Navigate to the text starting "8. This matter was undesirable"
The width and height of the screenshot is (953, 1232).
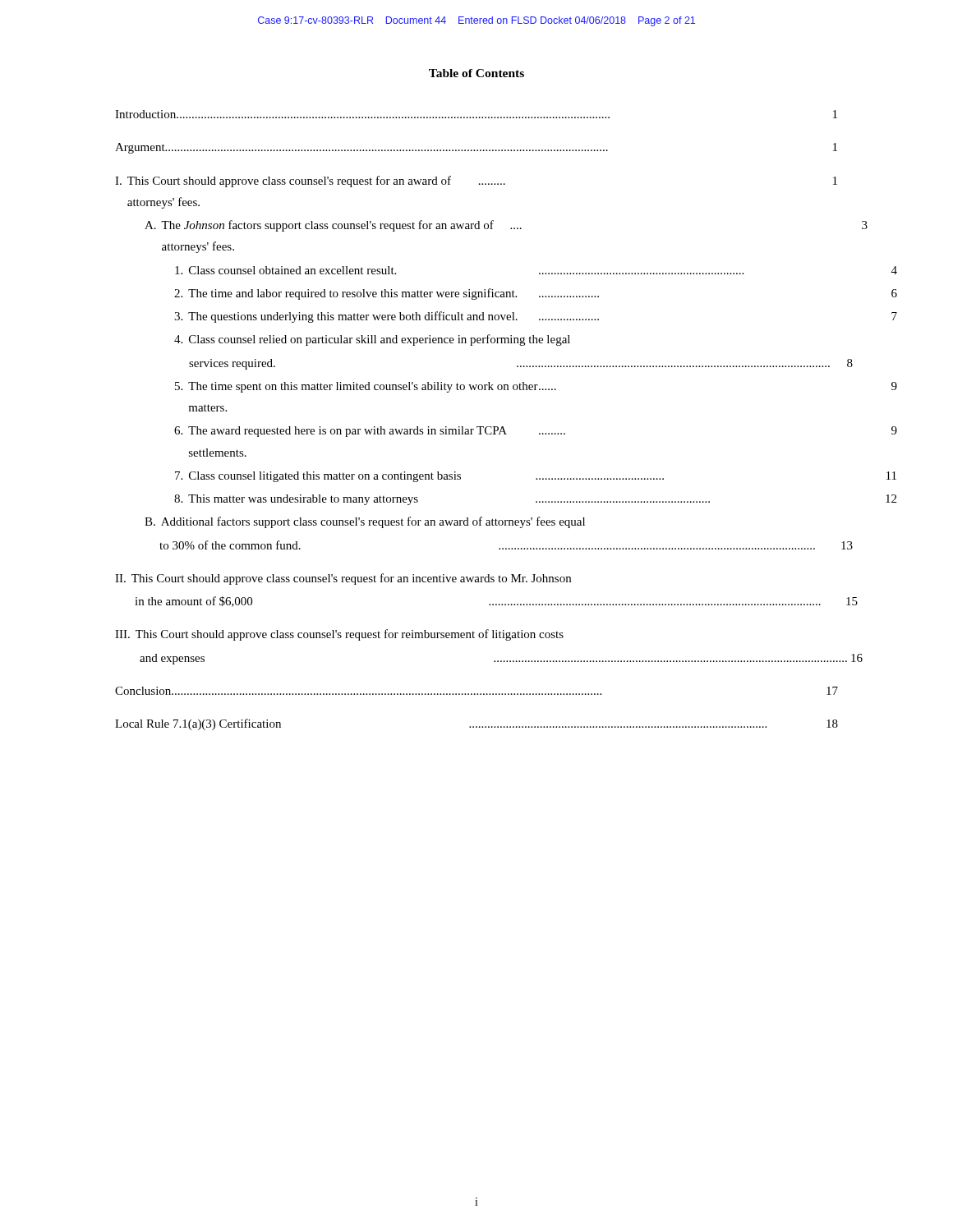point(536,499)
